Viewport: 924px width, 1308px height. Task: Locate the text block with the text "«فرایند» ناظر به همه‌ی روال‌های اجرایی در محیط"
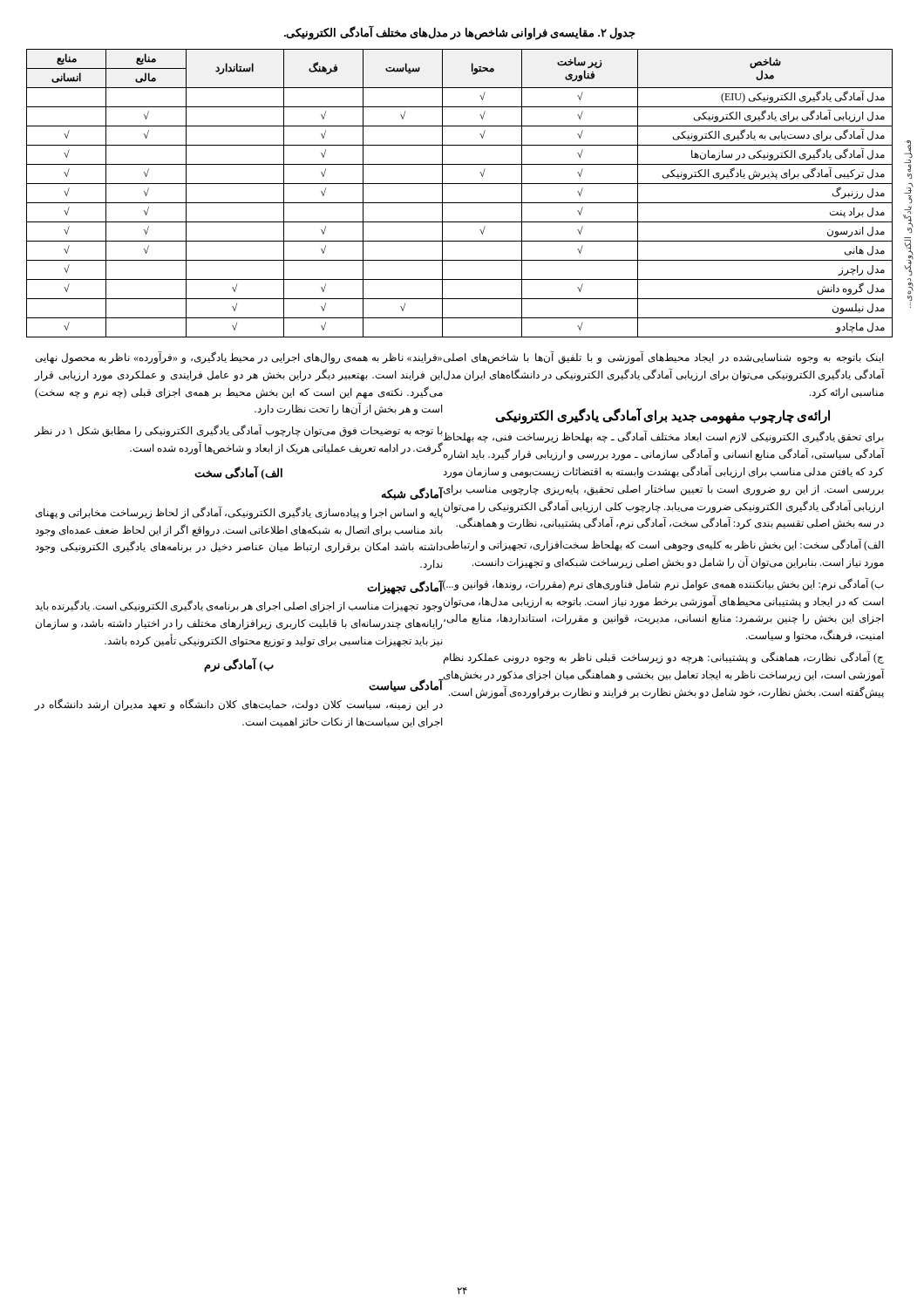point(239,383)
